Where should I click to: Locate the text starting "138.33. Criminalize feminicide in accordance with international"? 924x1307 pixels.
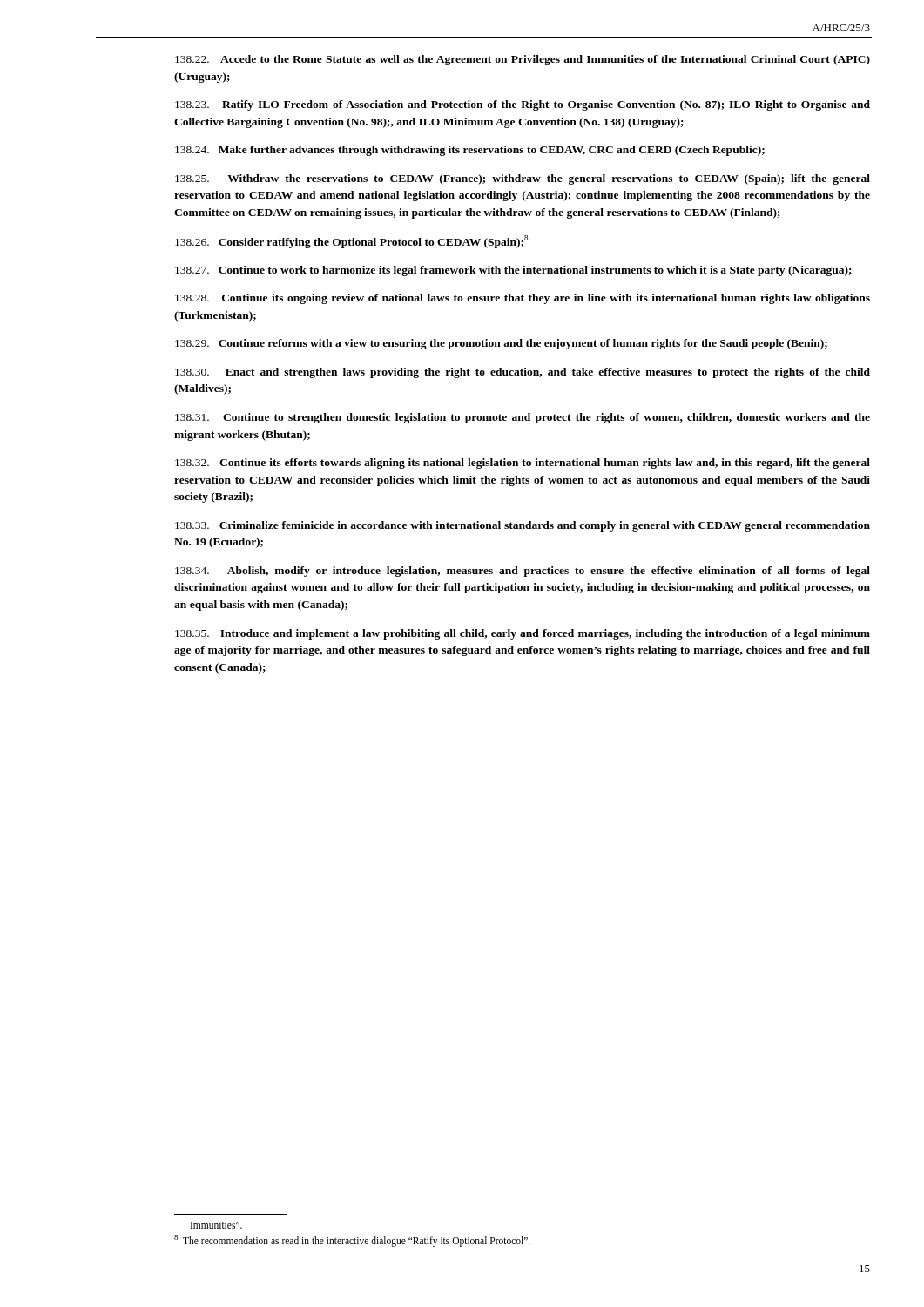pos(522,534)
